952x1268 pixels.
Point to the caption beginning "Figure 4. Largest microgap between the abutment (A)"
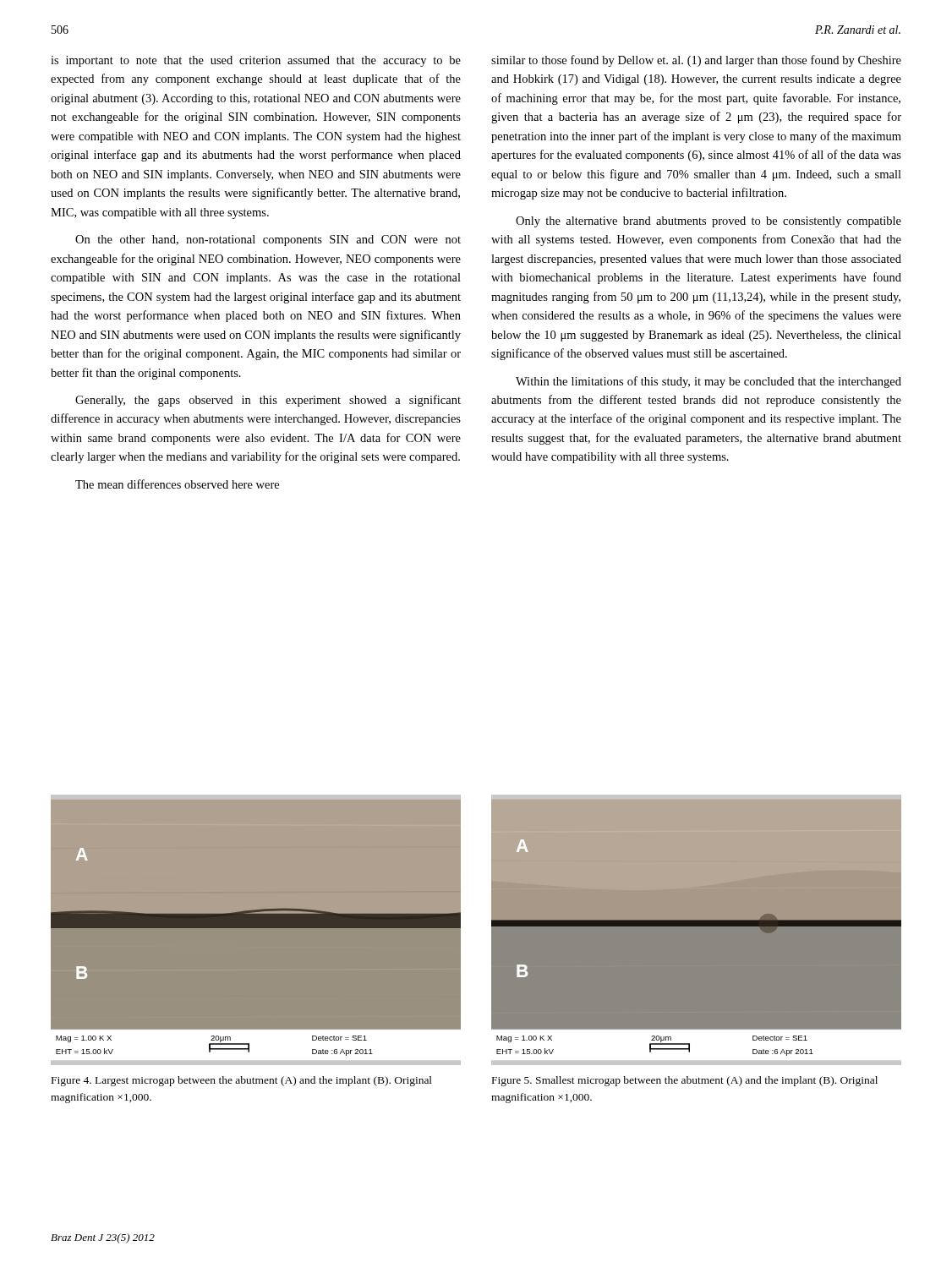coord(241,1088)
